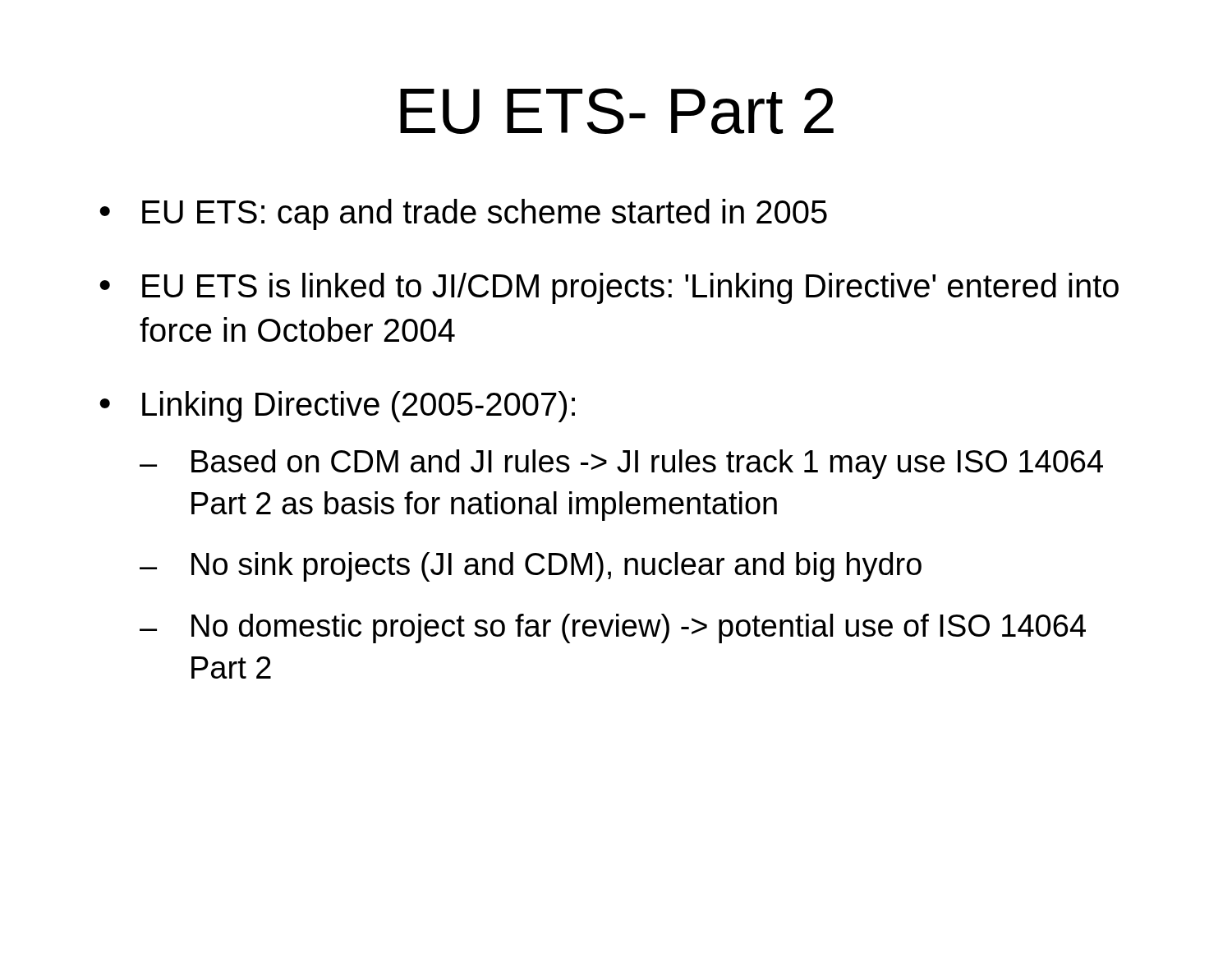Locate the block of text that opens with "• EU ETS:"
This screenshot has height=953, width=1232.
tap(624, 212)
